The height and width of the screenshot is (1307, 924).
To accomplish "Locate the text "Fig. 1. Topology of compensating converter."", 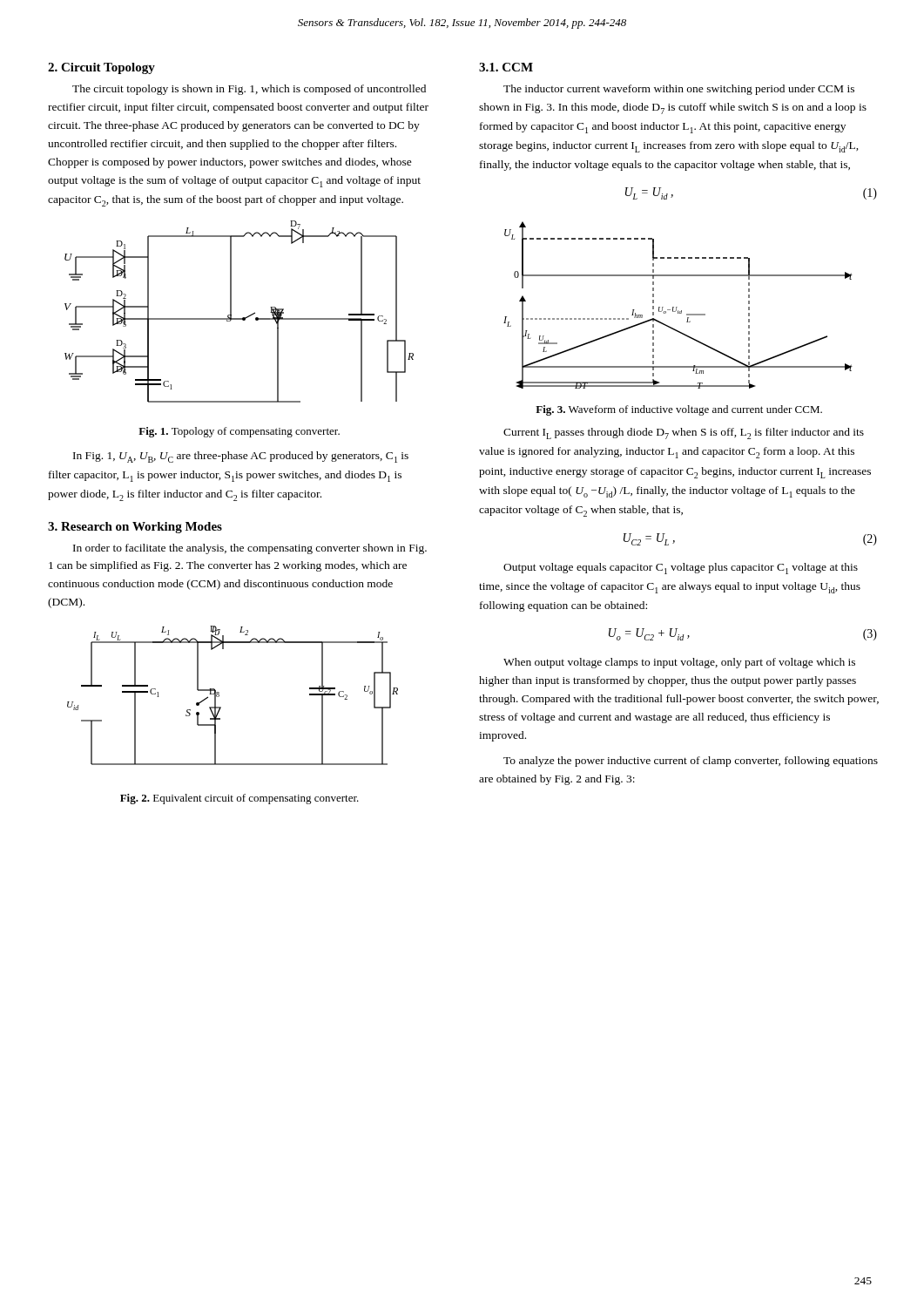I will point(240,431).
